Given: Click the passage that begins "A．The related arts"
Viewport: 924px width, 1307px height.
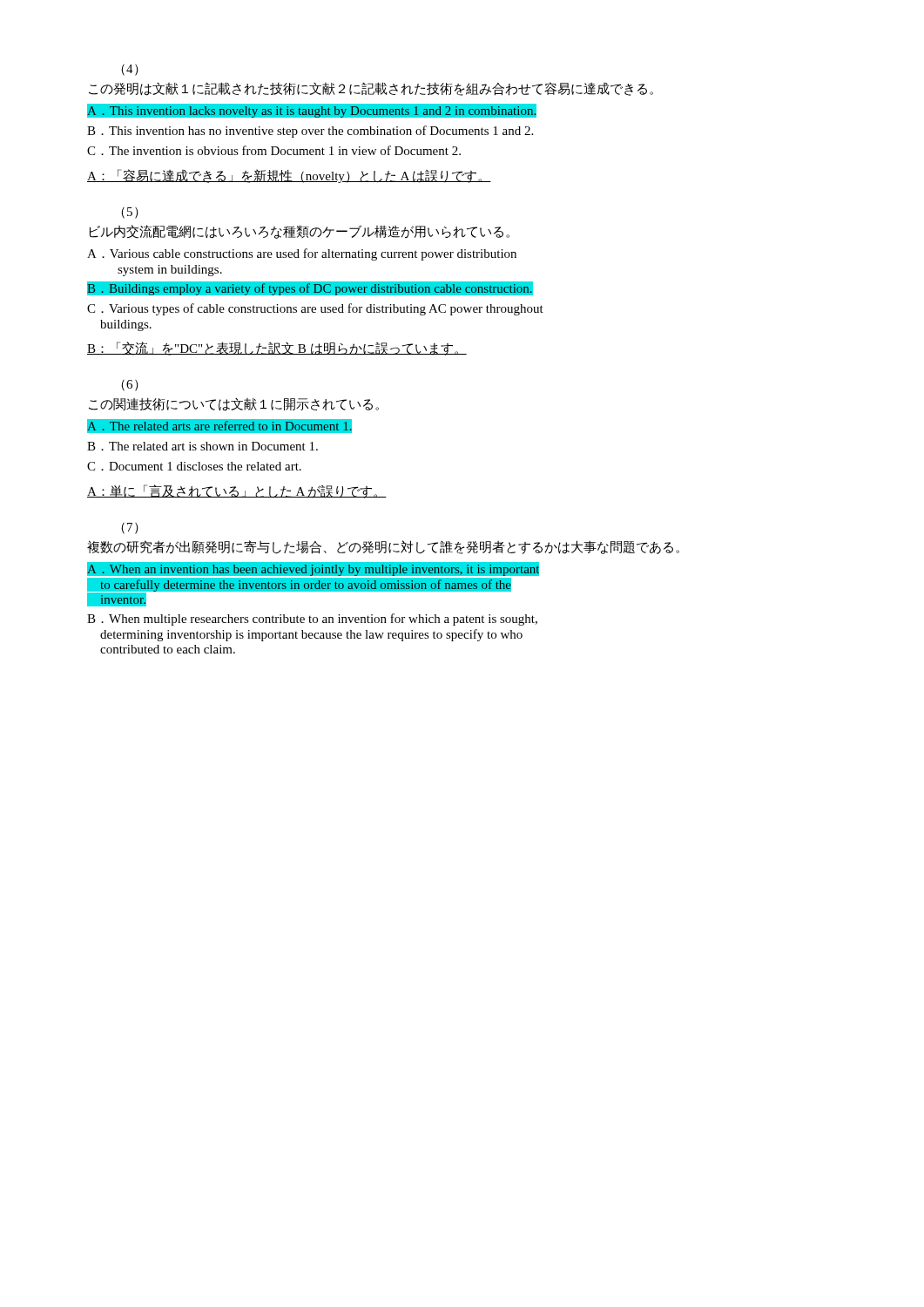Looking at the screenshot, I should coord(220,426).
